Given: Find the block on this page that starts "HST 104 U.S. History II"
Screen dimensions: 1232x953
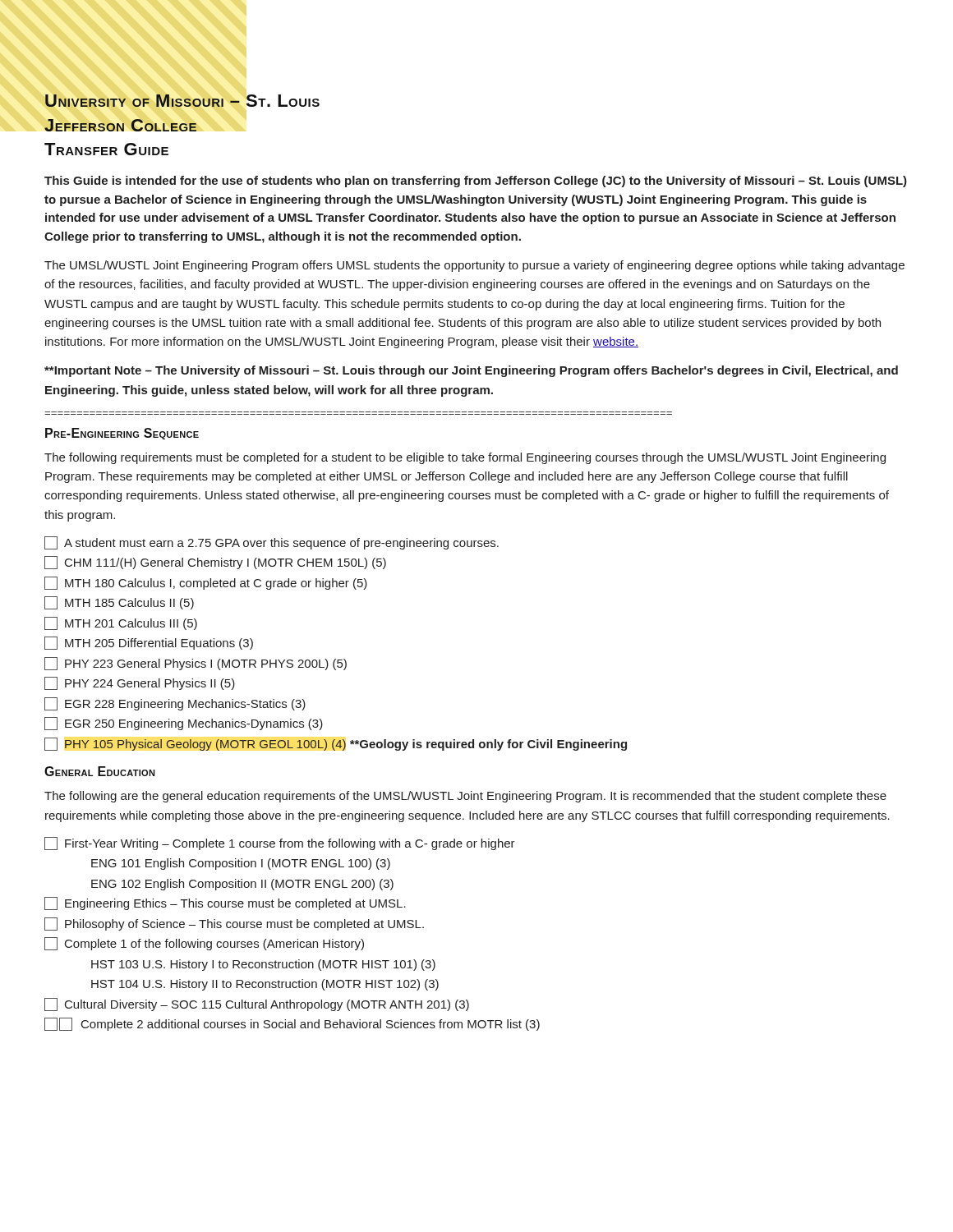Looking at the screenshot, I should (x=265, y=984).
